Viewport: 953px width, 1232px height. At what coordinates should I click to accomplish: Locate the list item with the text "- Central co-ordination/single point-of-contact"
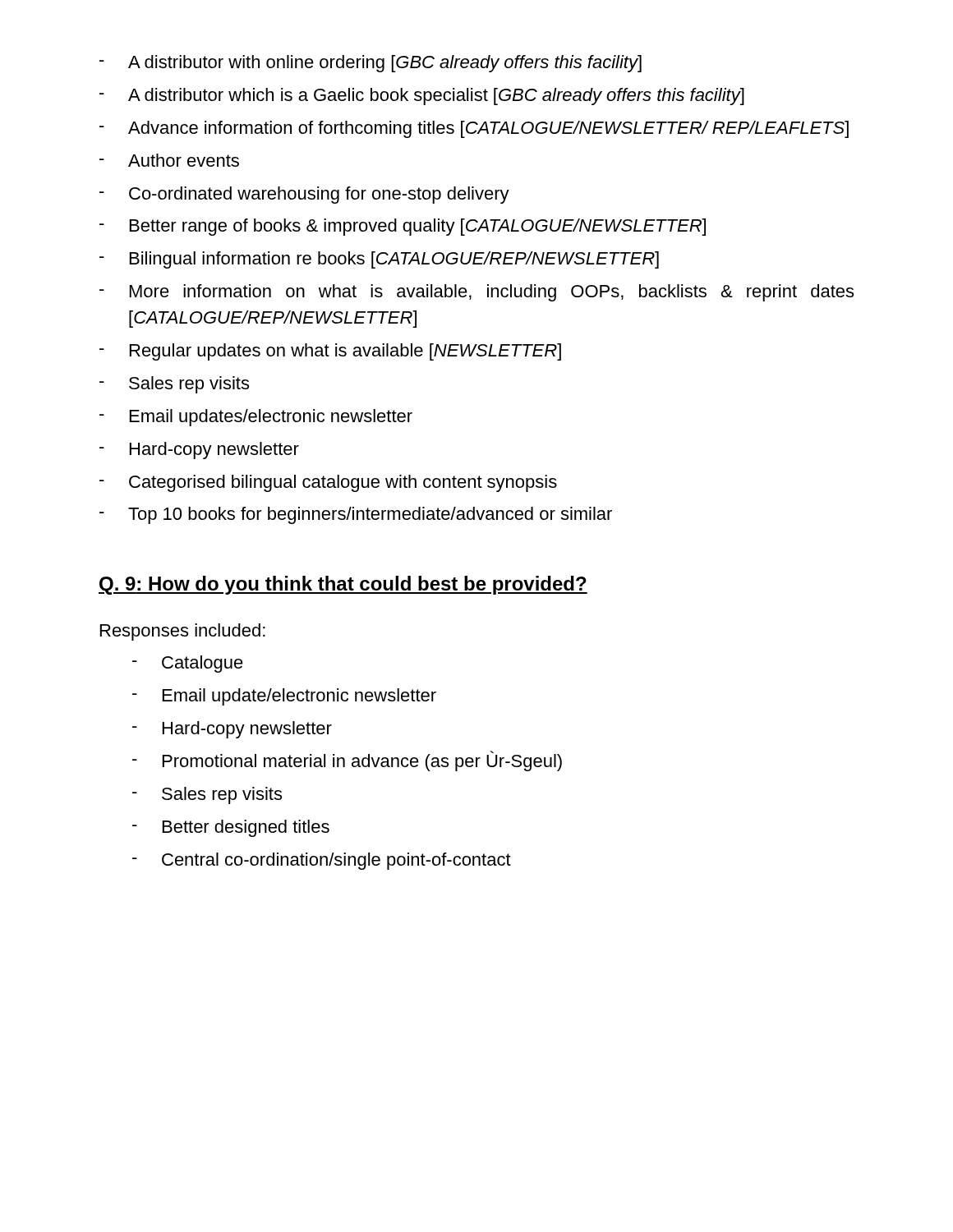pyautogui.click(x=493, y=860)
